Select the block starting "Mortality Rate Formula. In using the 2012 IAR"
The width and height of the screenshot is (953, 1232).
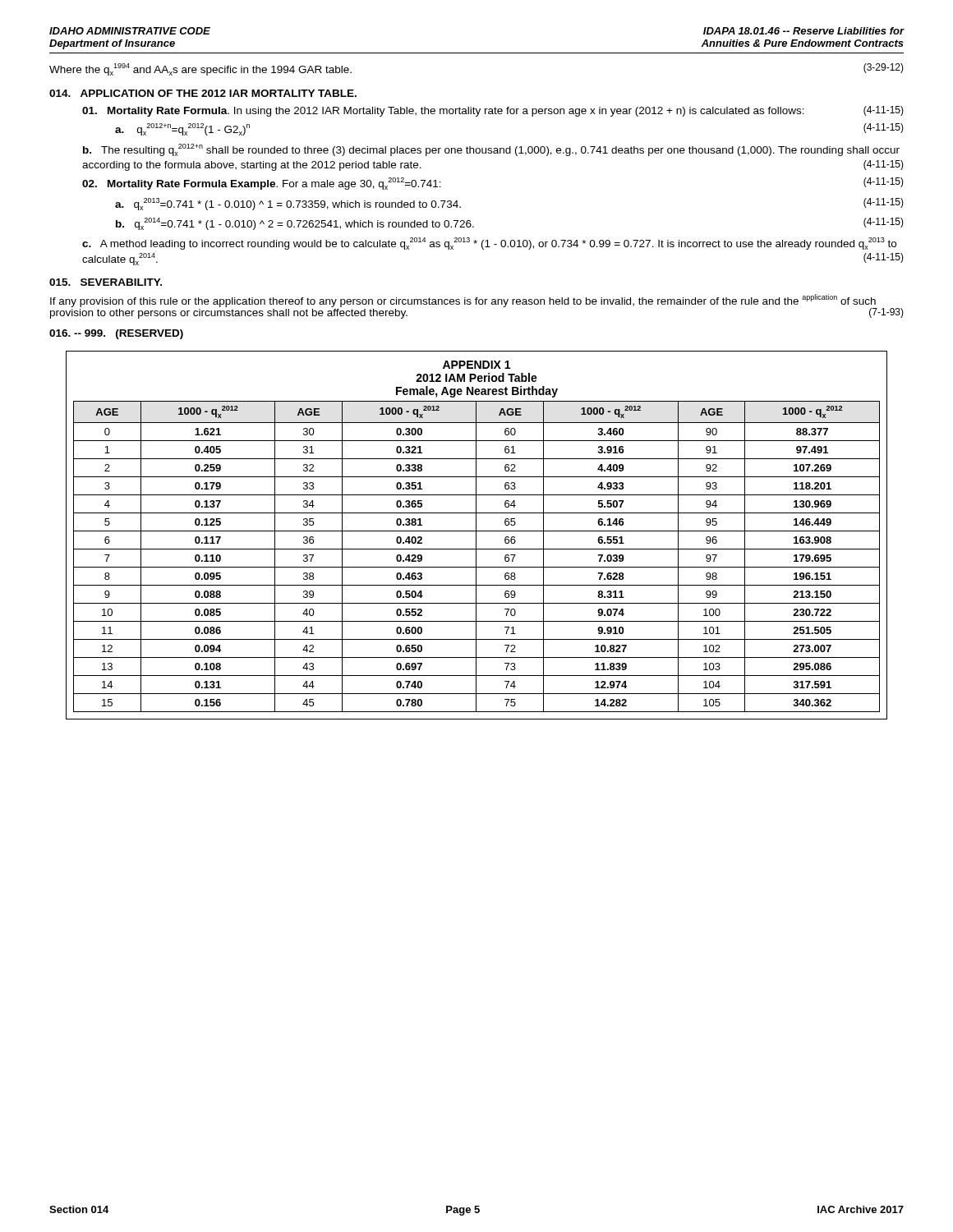point(493,111)
